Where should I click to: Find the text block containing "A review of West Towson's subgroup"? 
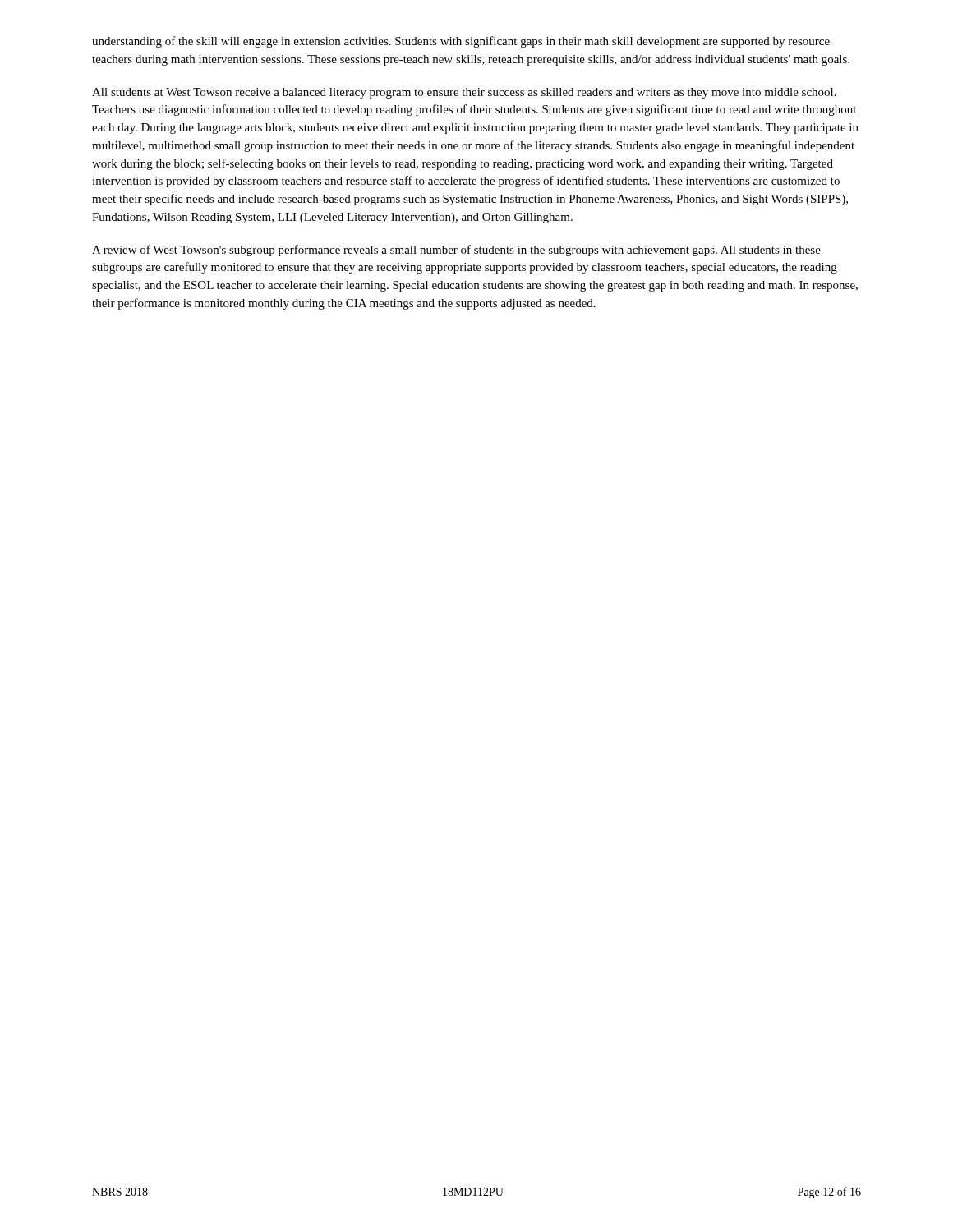[475, 276]
